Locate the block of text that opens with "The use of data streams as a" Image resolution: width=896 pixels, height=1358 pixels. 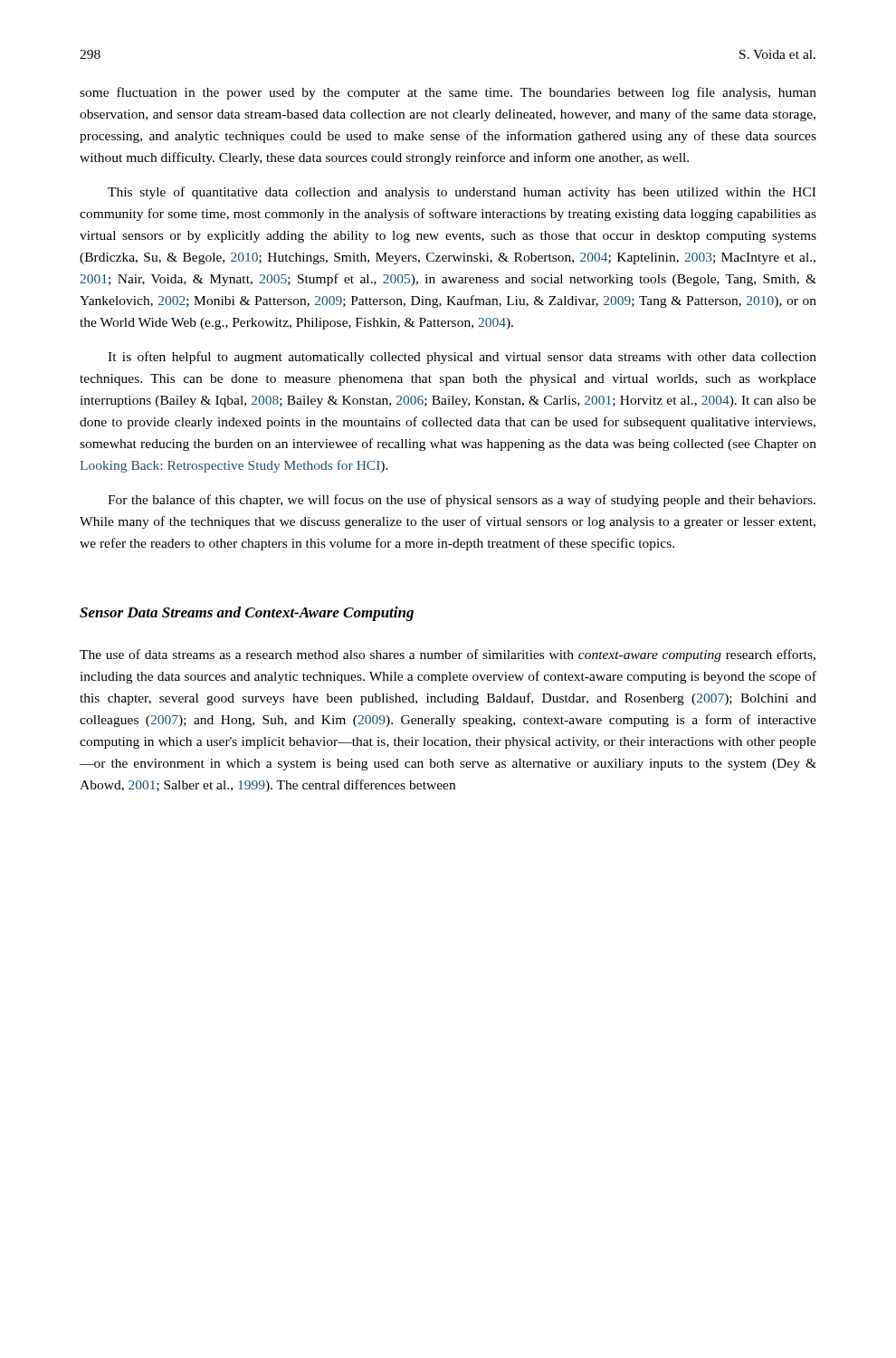click(448, 719)
